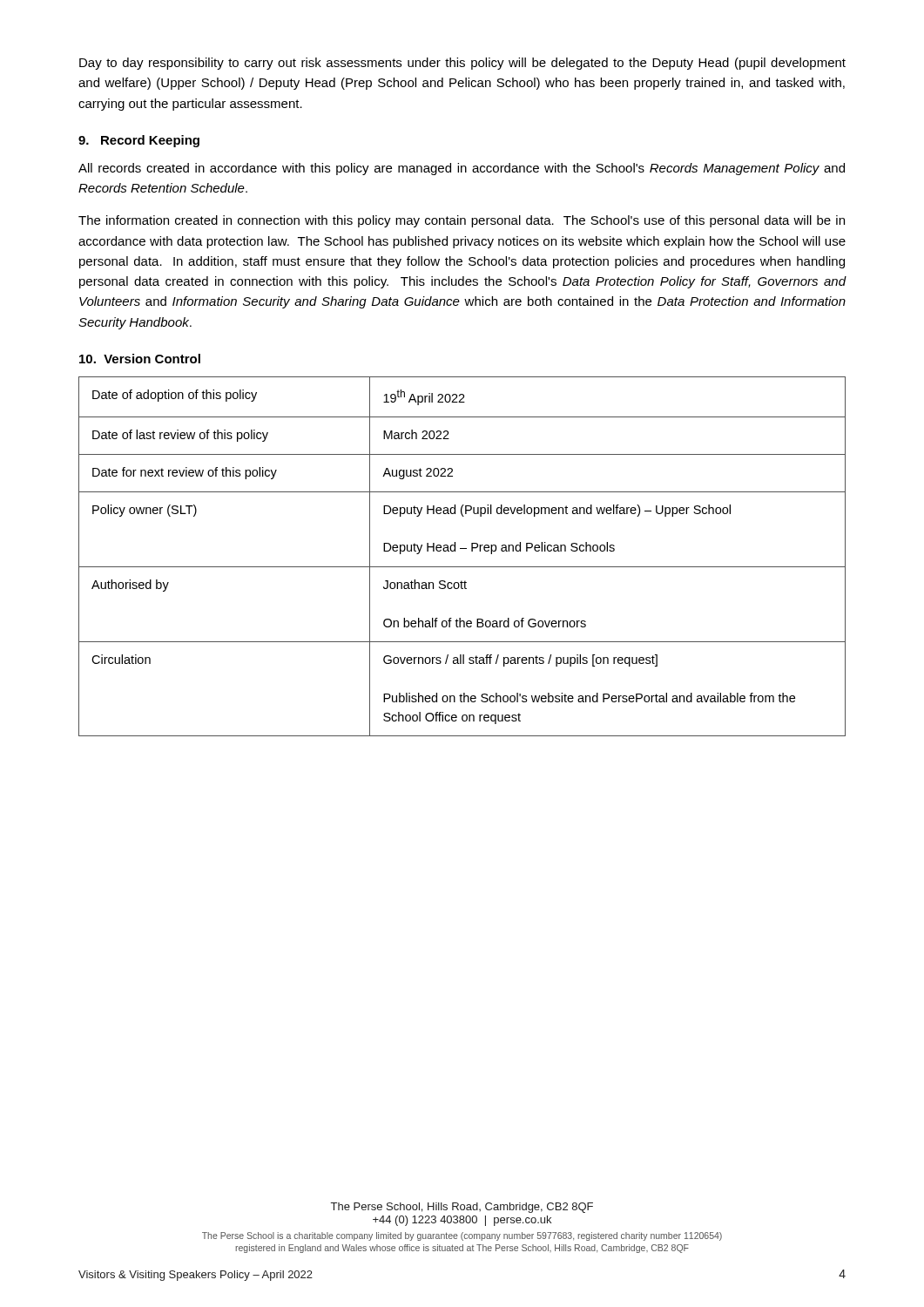Click the passage that begins "Day to day responsibility to carry out risk"
The image size is (924, 1307).
[462, 83]
